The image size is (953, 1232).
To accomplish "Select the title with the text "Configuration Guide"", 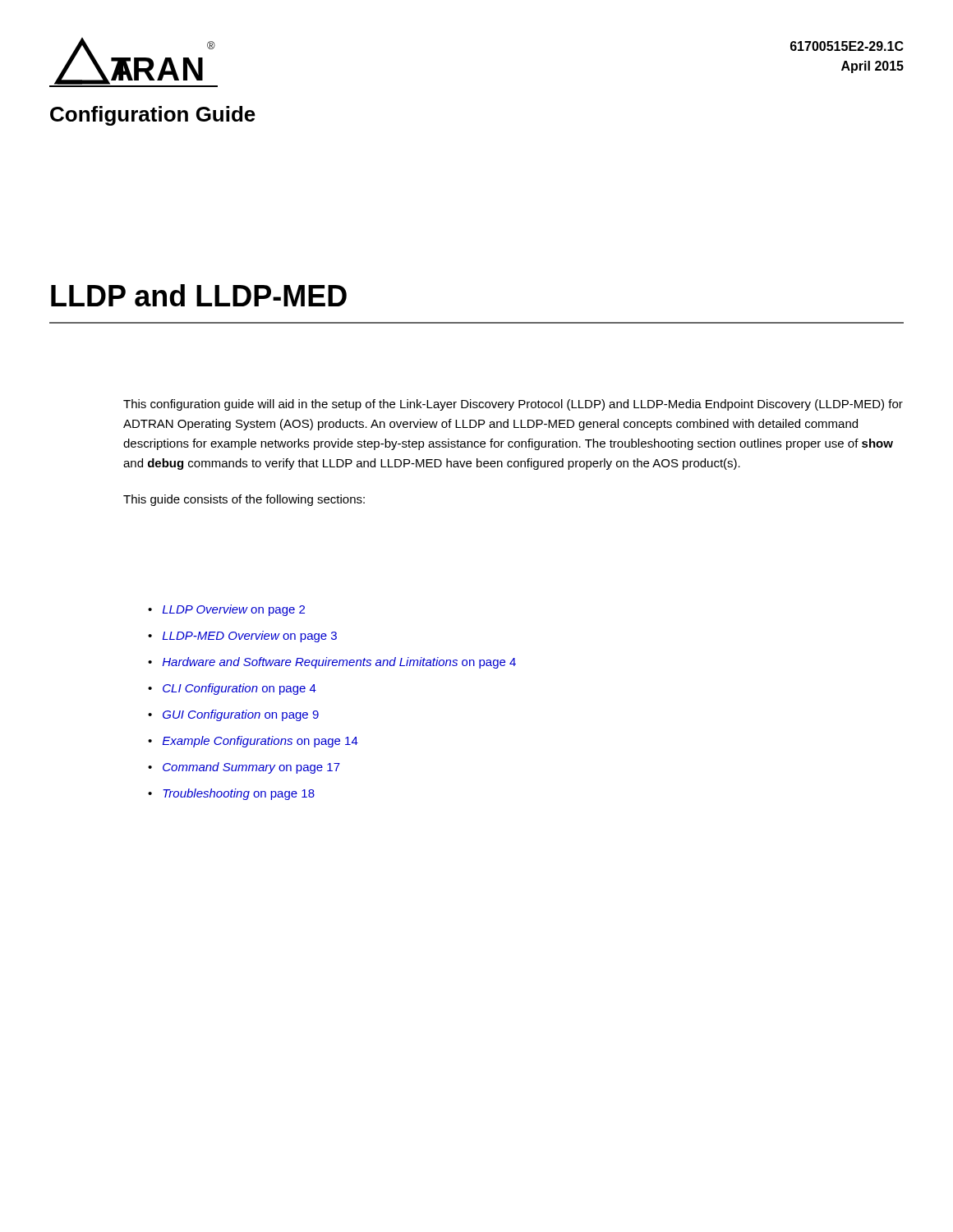I will point(153,114).
